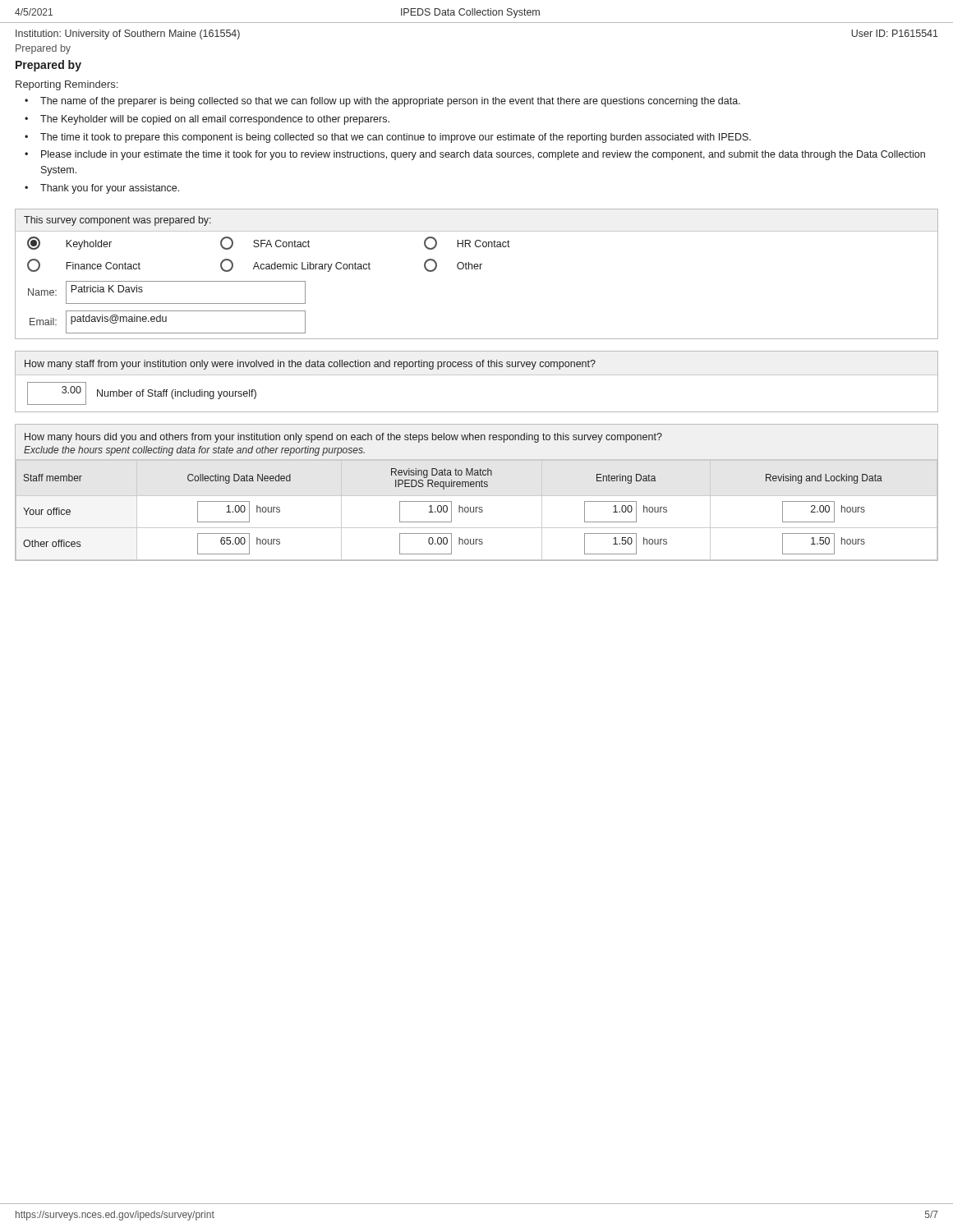The width and height of the screenshot is (953, 1232).
Task: Select the table that reads "0.00 hours"
Action: click(x=476, y=492)
